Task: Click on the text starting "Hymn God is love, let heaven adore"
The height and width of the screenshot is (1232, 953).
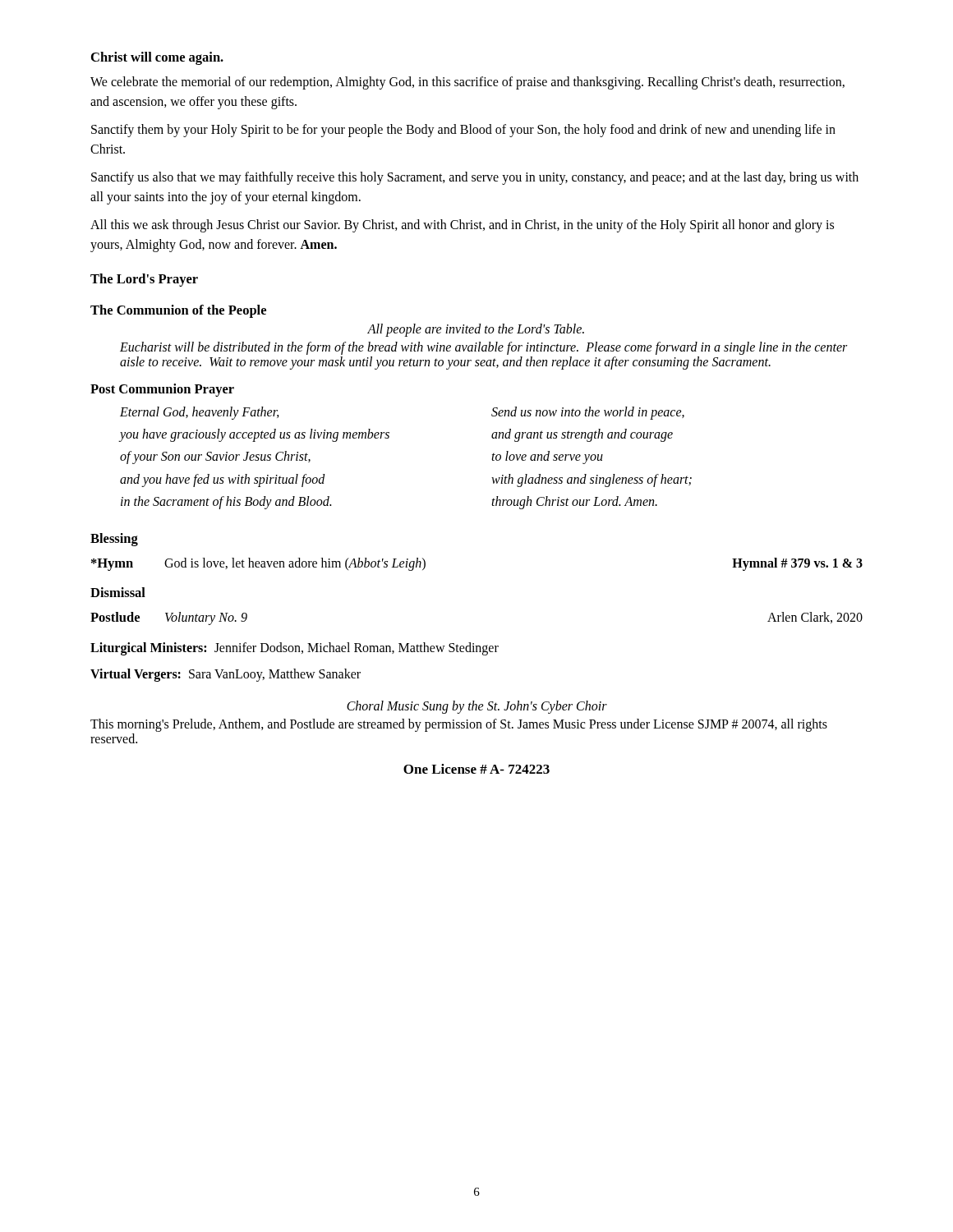Action: click(112, 564)
